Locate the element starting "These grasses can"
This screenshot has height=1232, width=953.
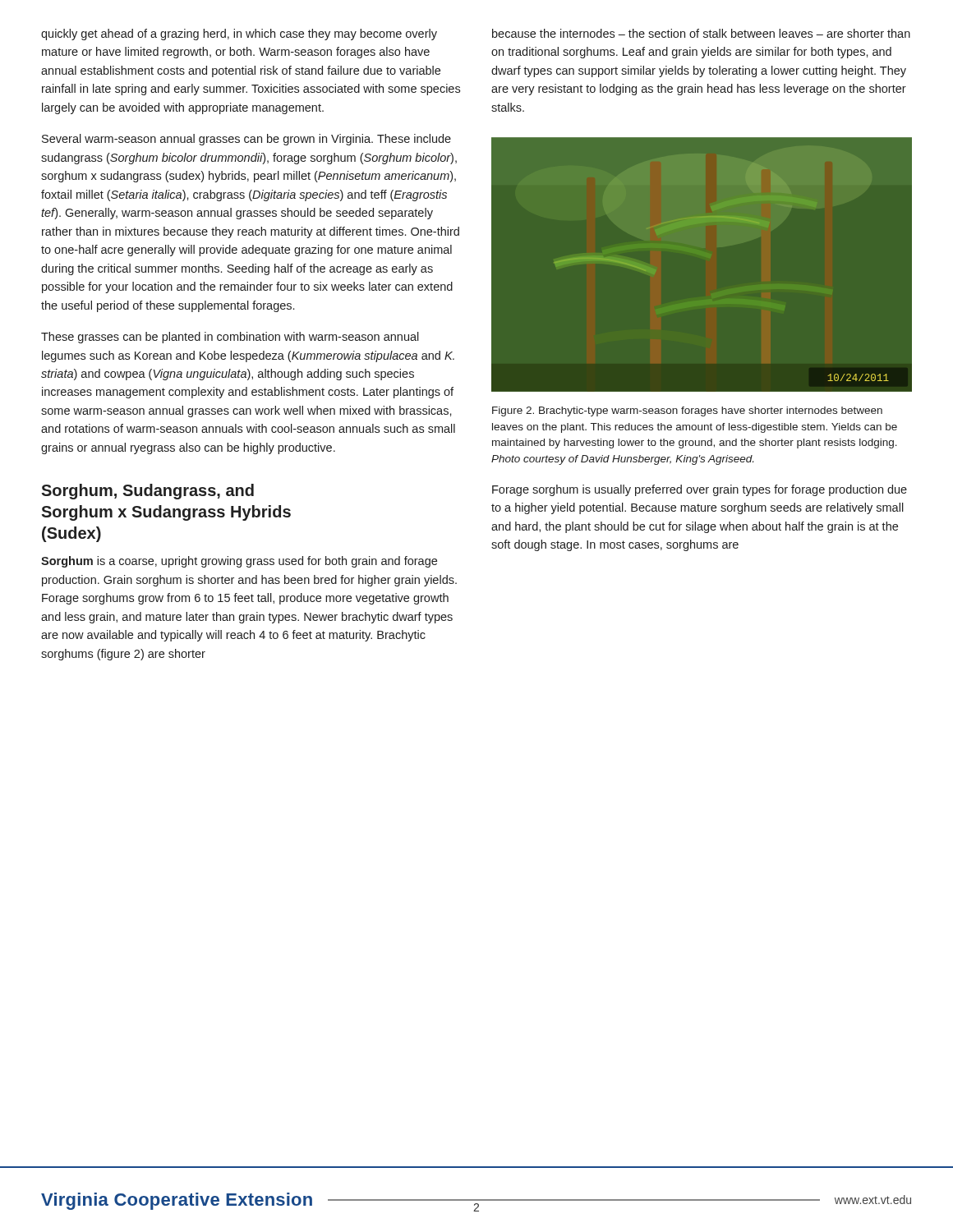248,392
